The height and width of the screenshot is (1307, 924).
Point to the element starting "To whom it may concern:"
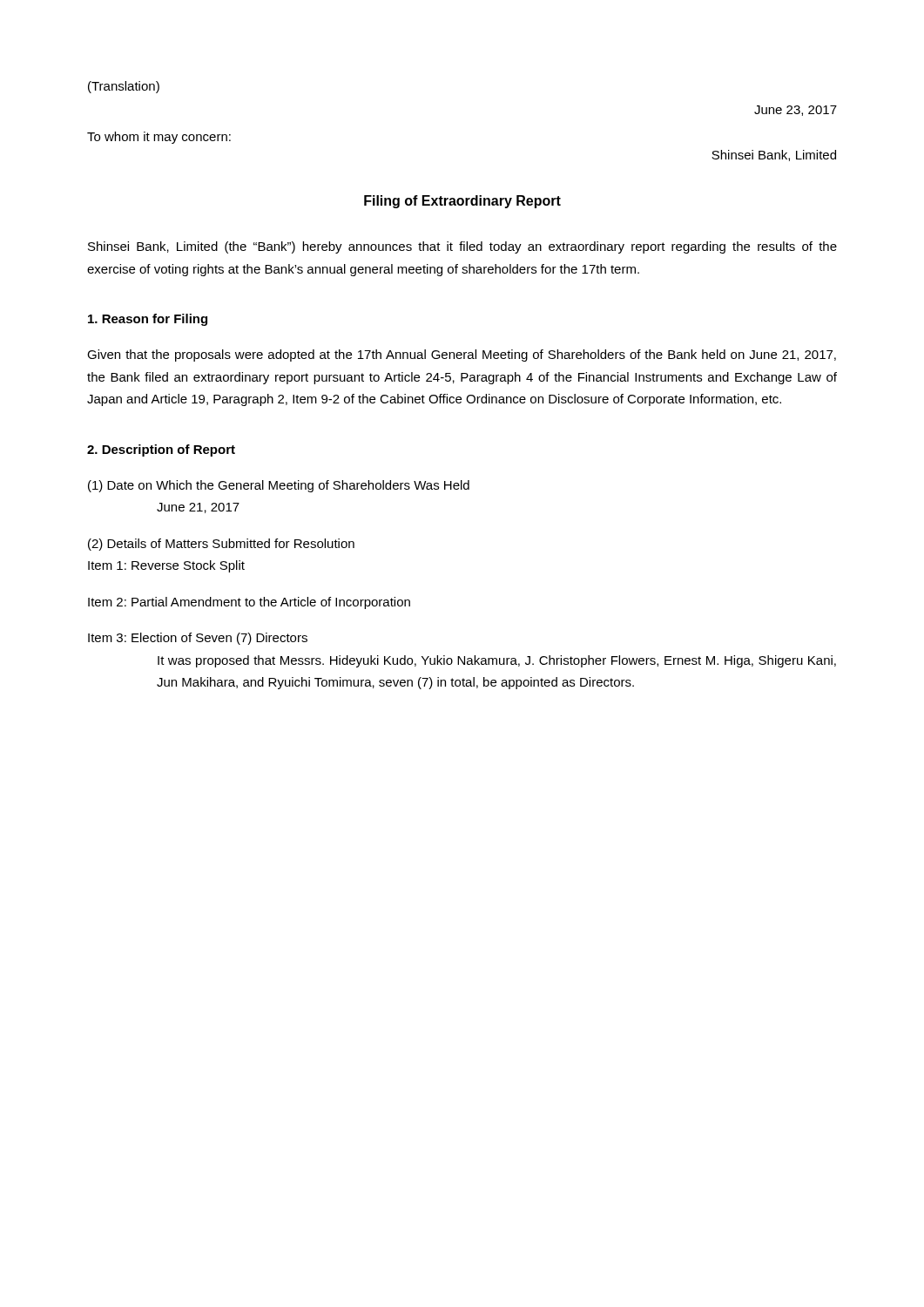[x=159, y=136]
